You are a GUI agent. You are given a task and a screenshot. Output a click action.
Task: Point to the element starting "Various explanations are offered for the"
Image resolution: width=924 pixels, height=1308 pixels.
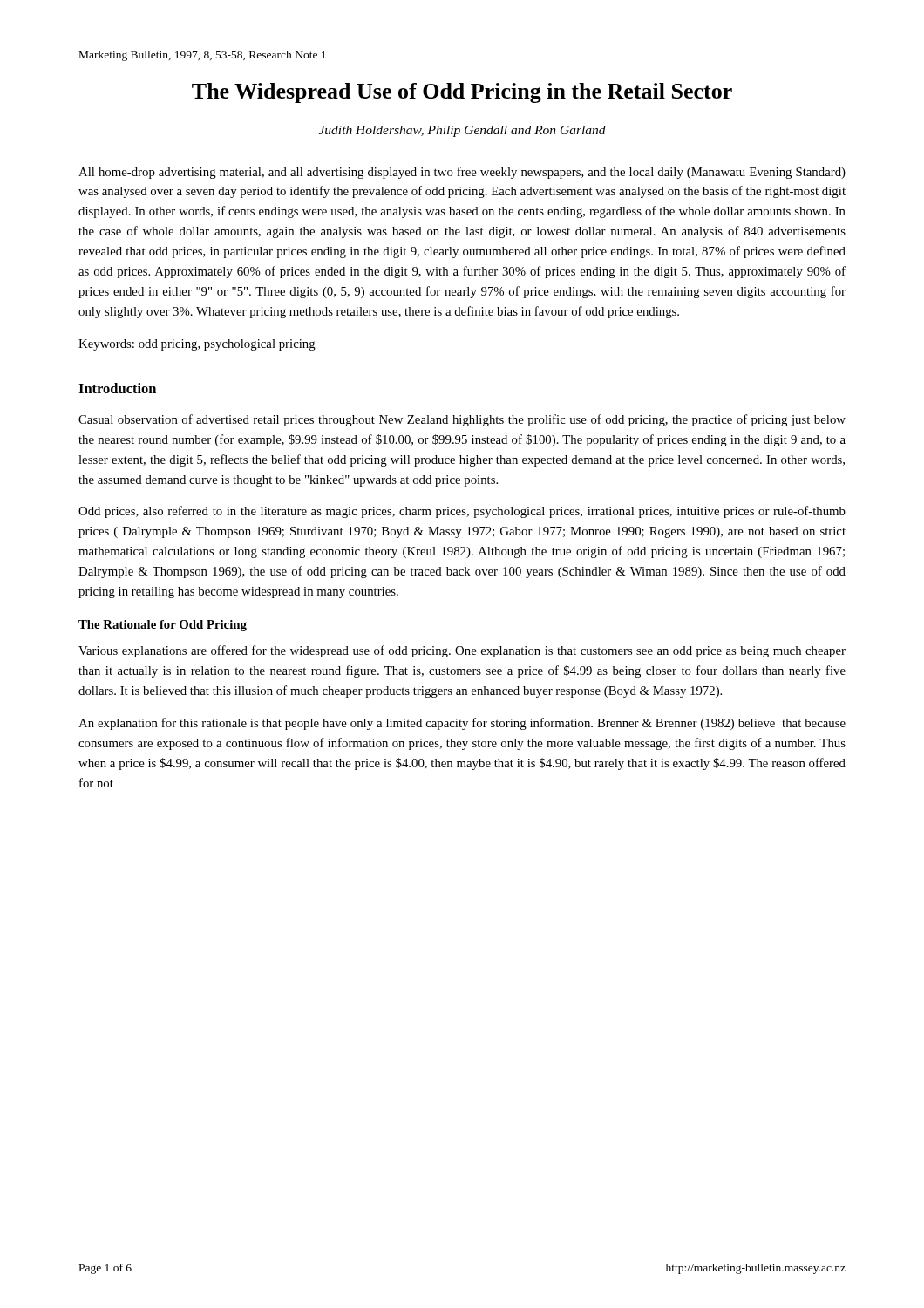(x=462, y=671)
